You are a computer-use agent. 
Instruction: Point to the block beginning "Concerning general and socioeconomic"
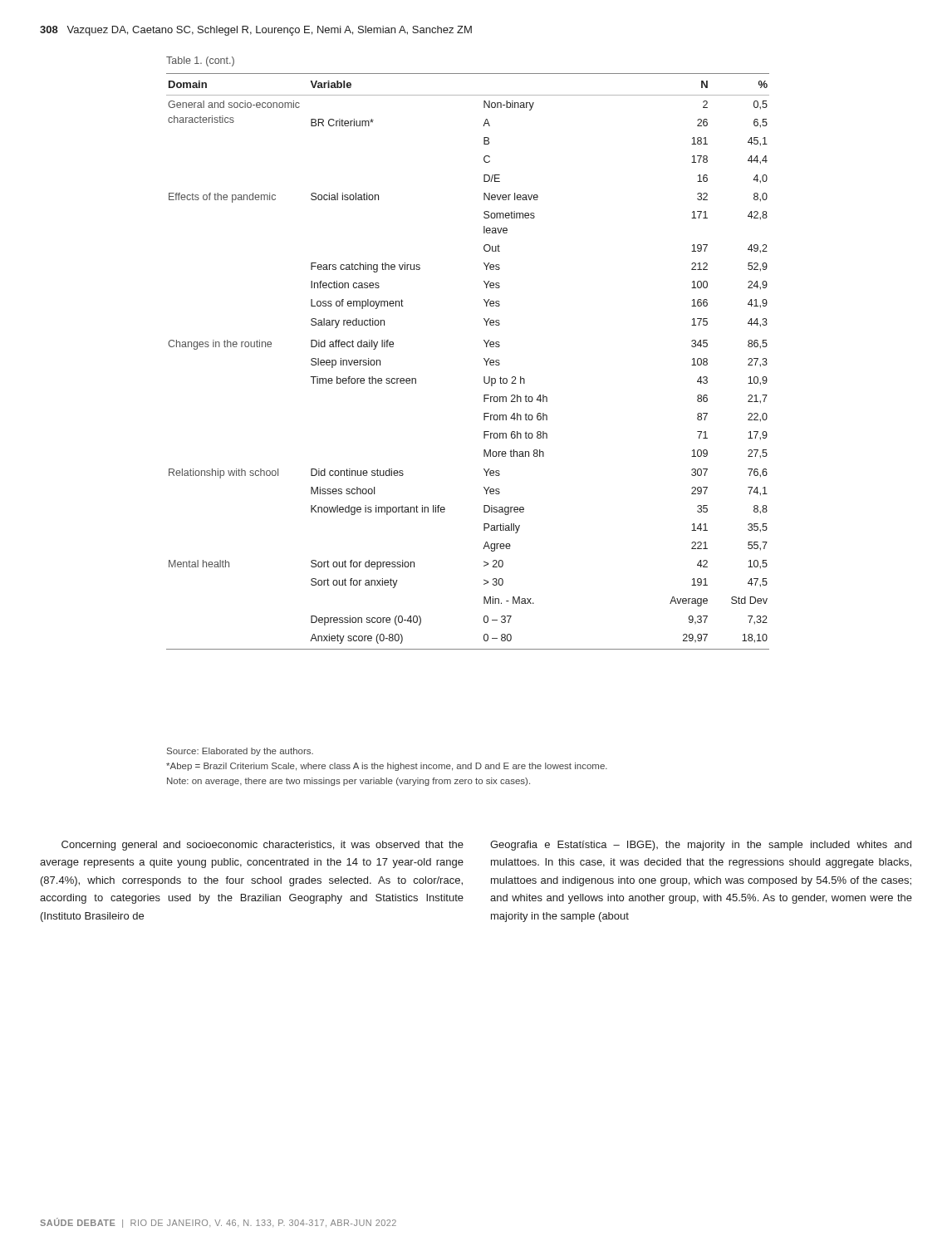point(252,880)
